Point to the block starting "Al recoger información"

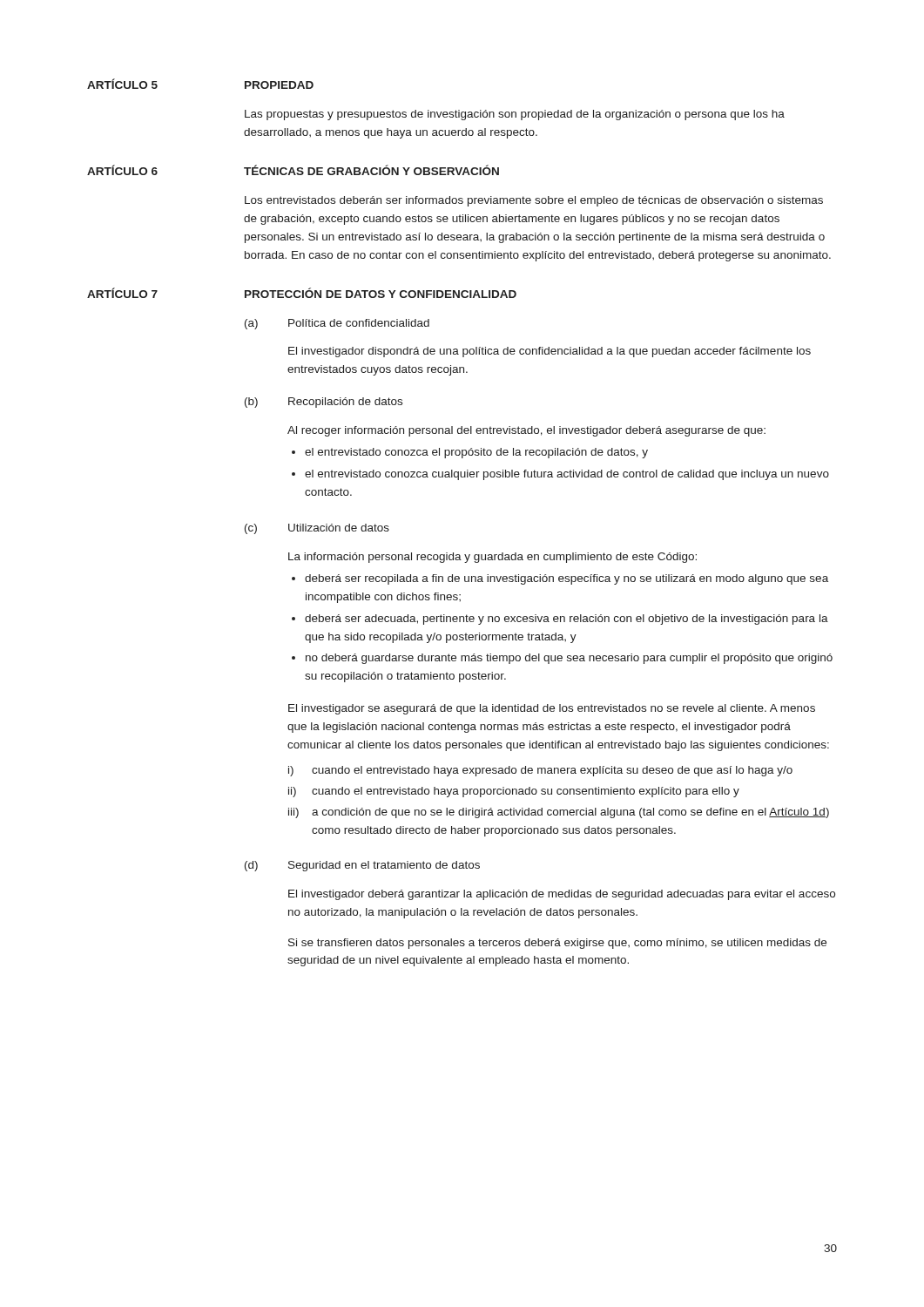(562, 431)
